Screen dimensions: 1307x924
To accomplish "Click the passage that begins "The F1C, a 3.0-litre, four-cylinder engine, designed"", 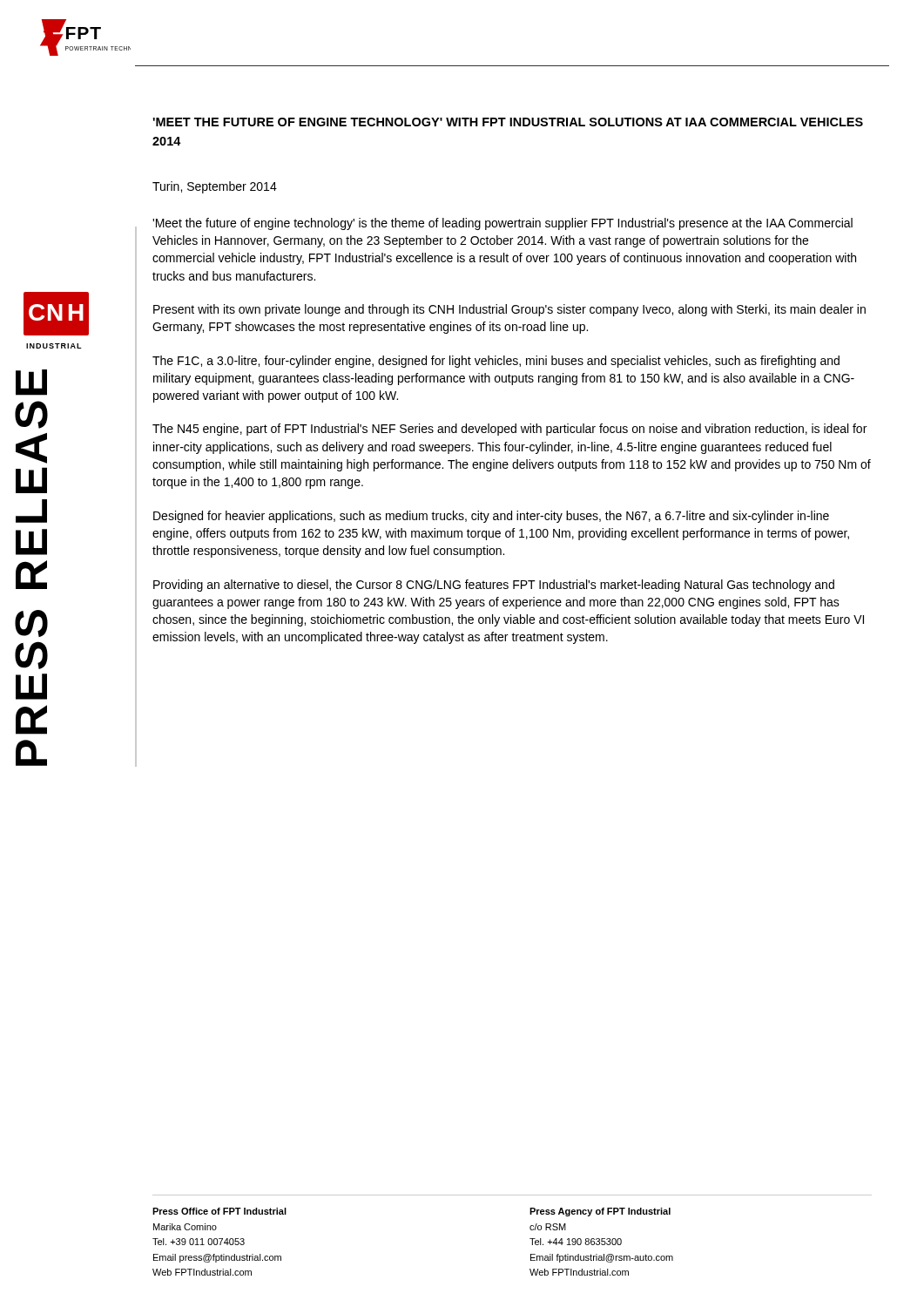I will click(x=503, y=378).
